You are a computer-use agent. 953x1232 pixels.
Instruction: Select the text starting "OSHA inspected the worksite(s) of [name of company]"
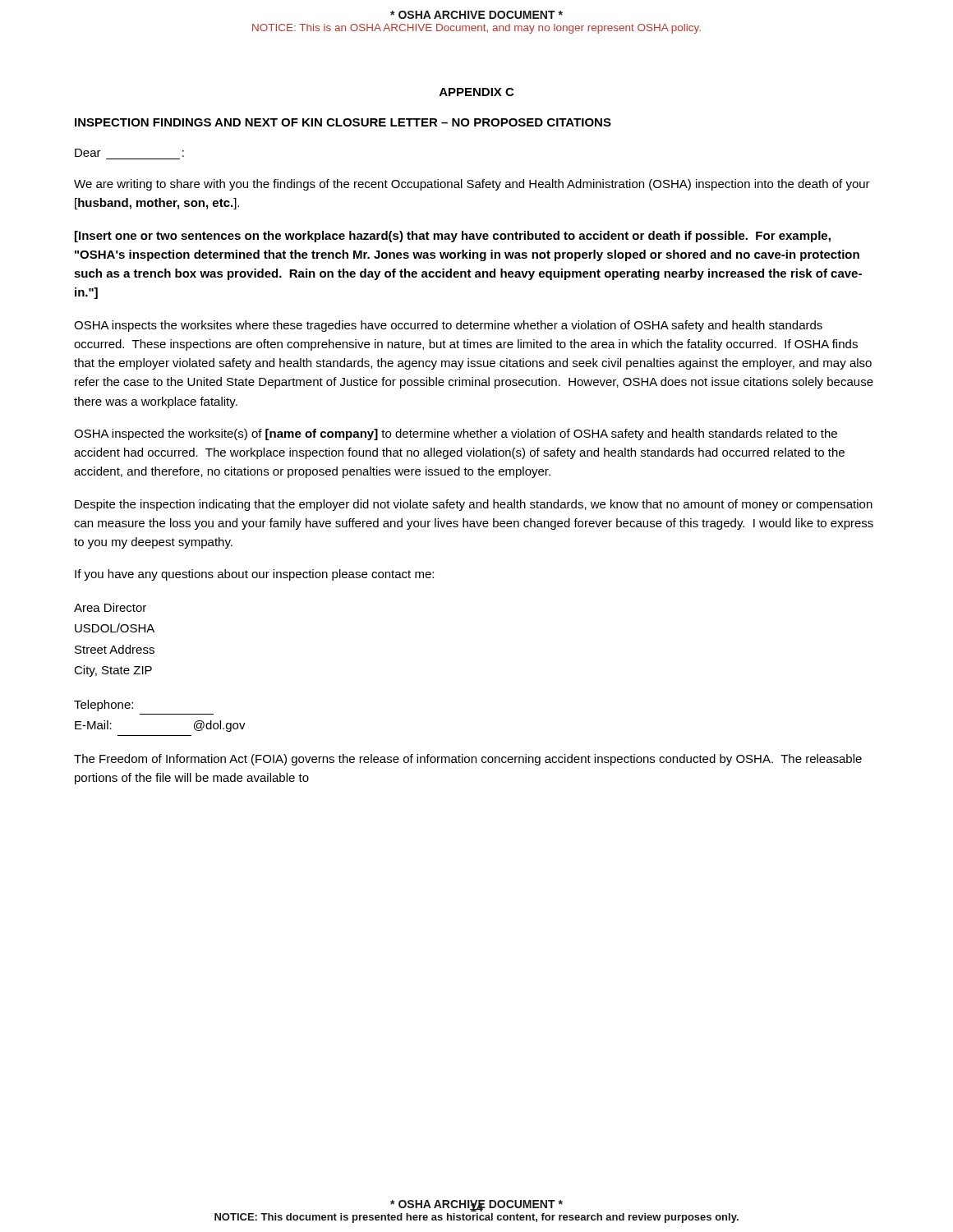(460, 452)
